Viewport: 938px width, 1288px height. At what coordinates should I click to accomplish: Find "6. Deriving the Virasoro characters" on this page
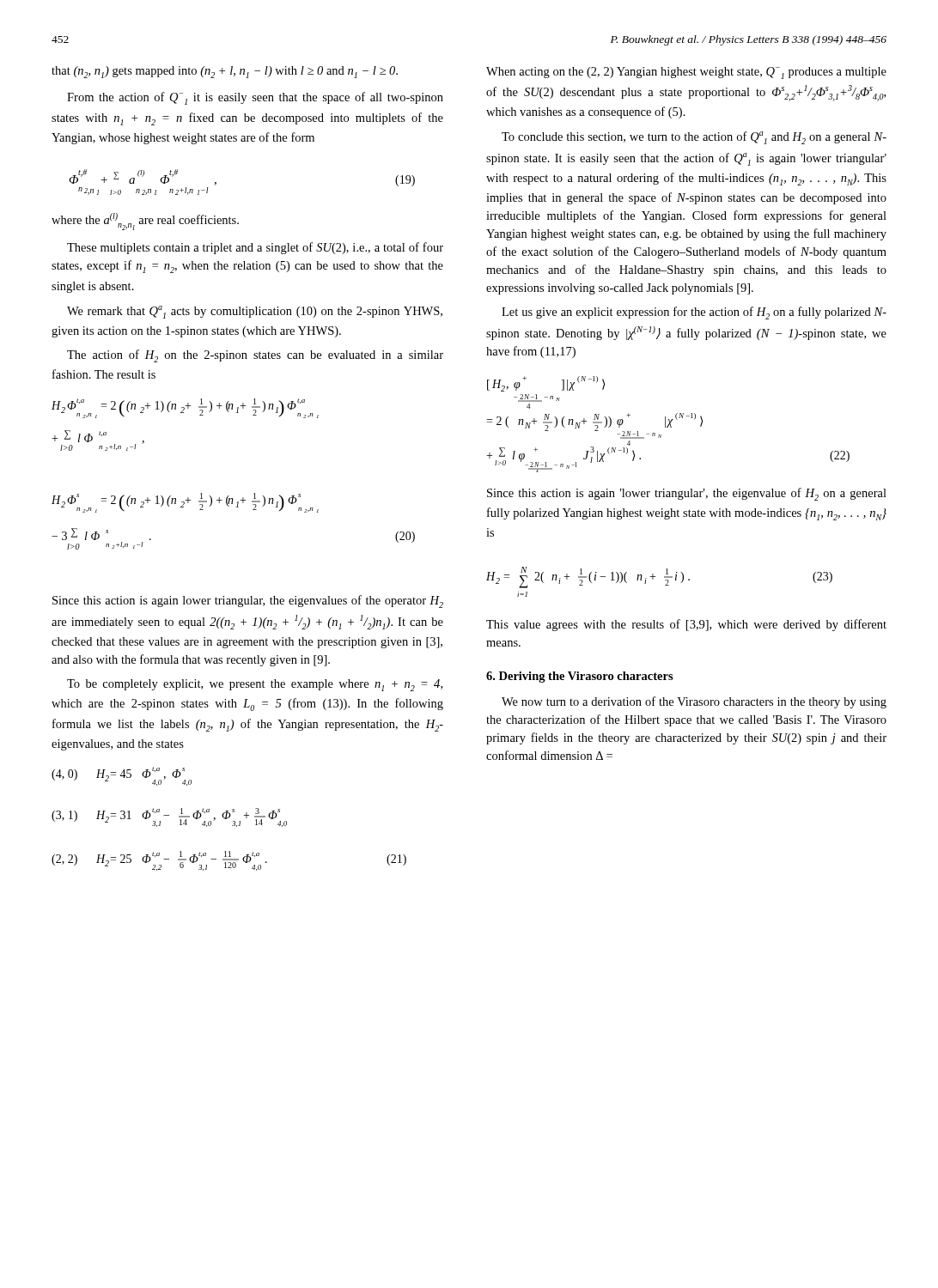[580, 676]
